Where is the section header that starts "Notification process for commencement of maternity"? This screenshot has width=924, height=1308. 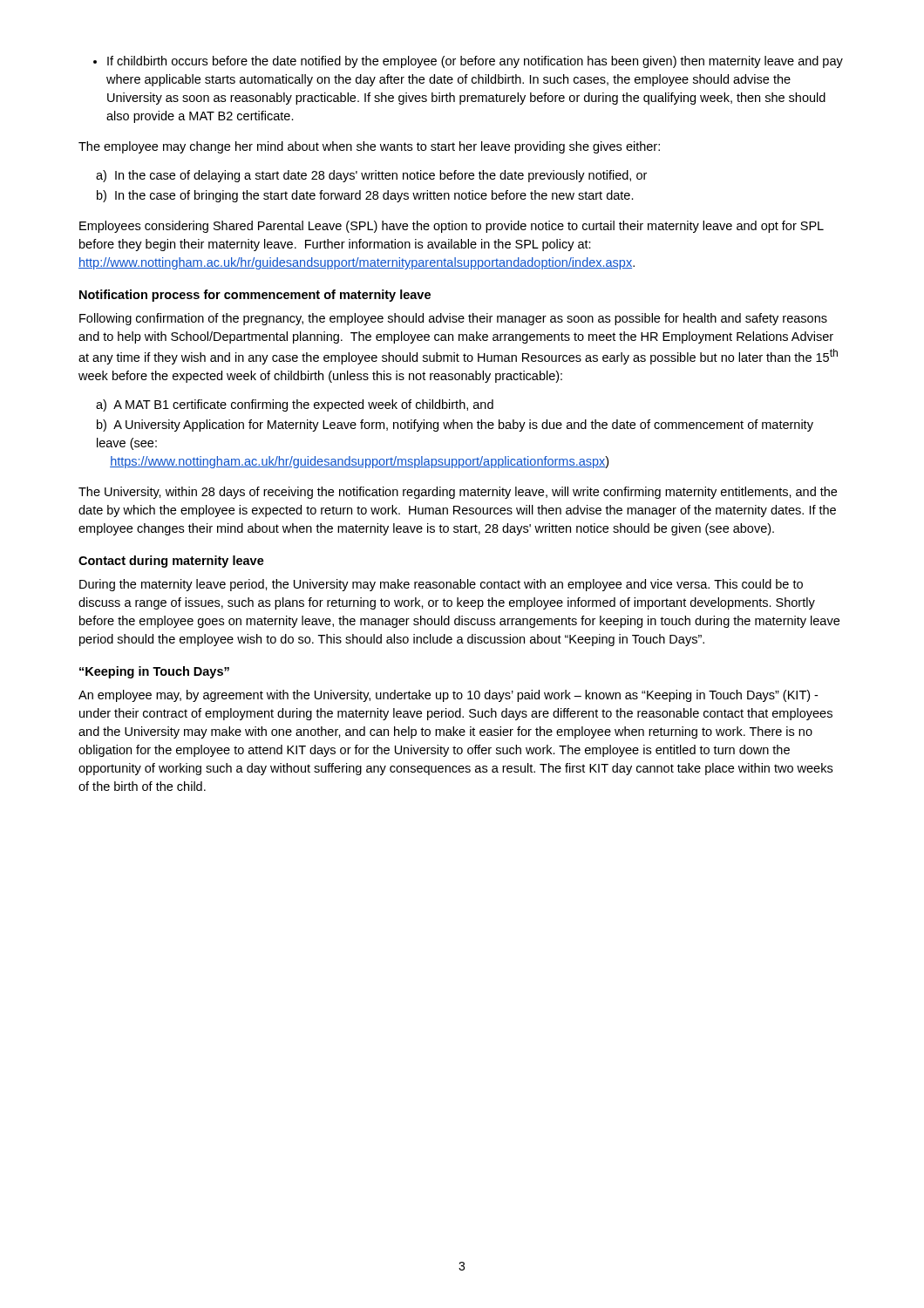255,295
